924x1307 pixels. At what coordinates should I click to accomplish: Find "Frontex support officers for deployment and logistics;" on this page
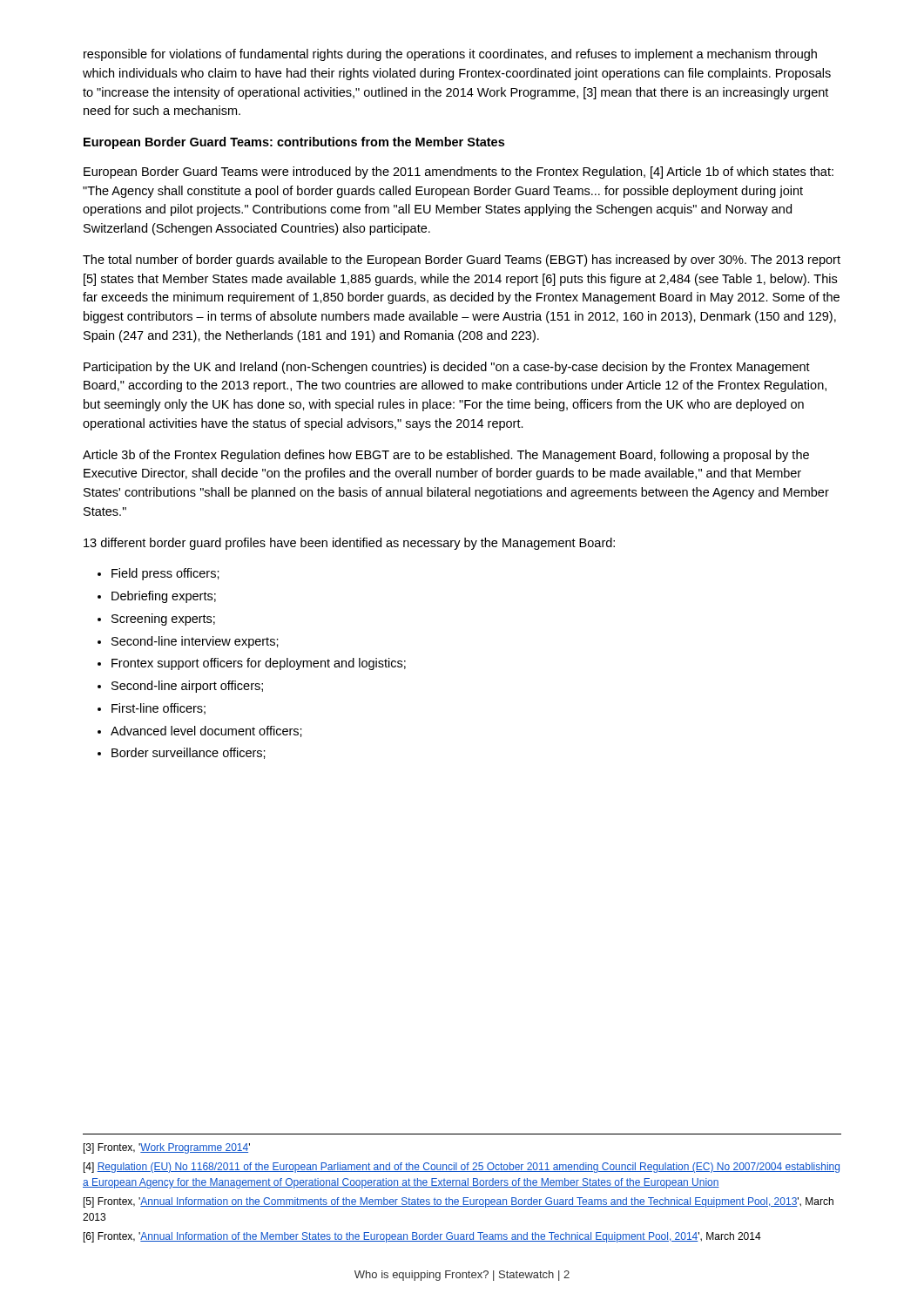point(259,664)
